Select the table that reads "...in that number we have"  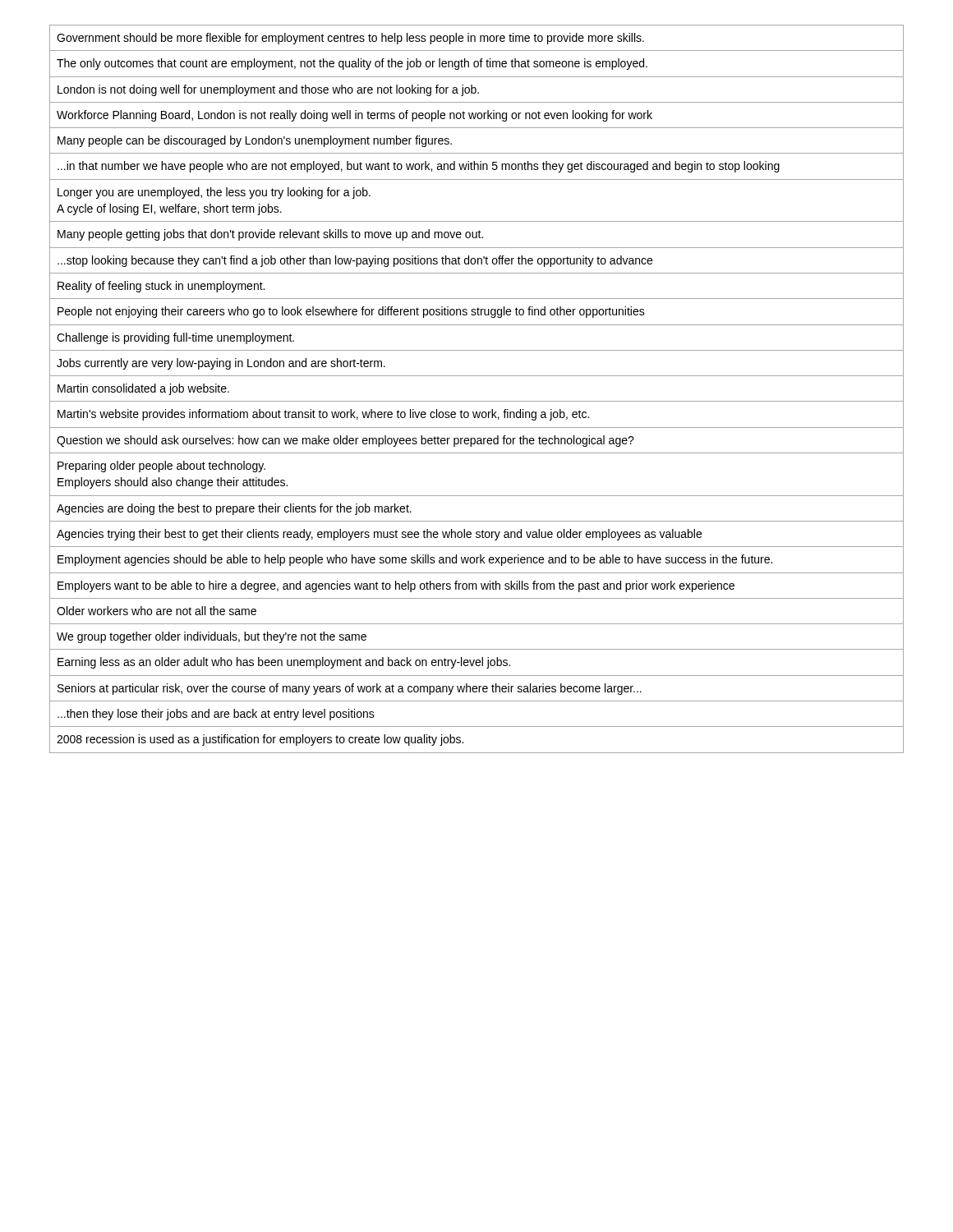point(476,389)
